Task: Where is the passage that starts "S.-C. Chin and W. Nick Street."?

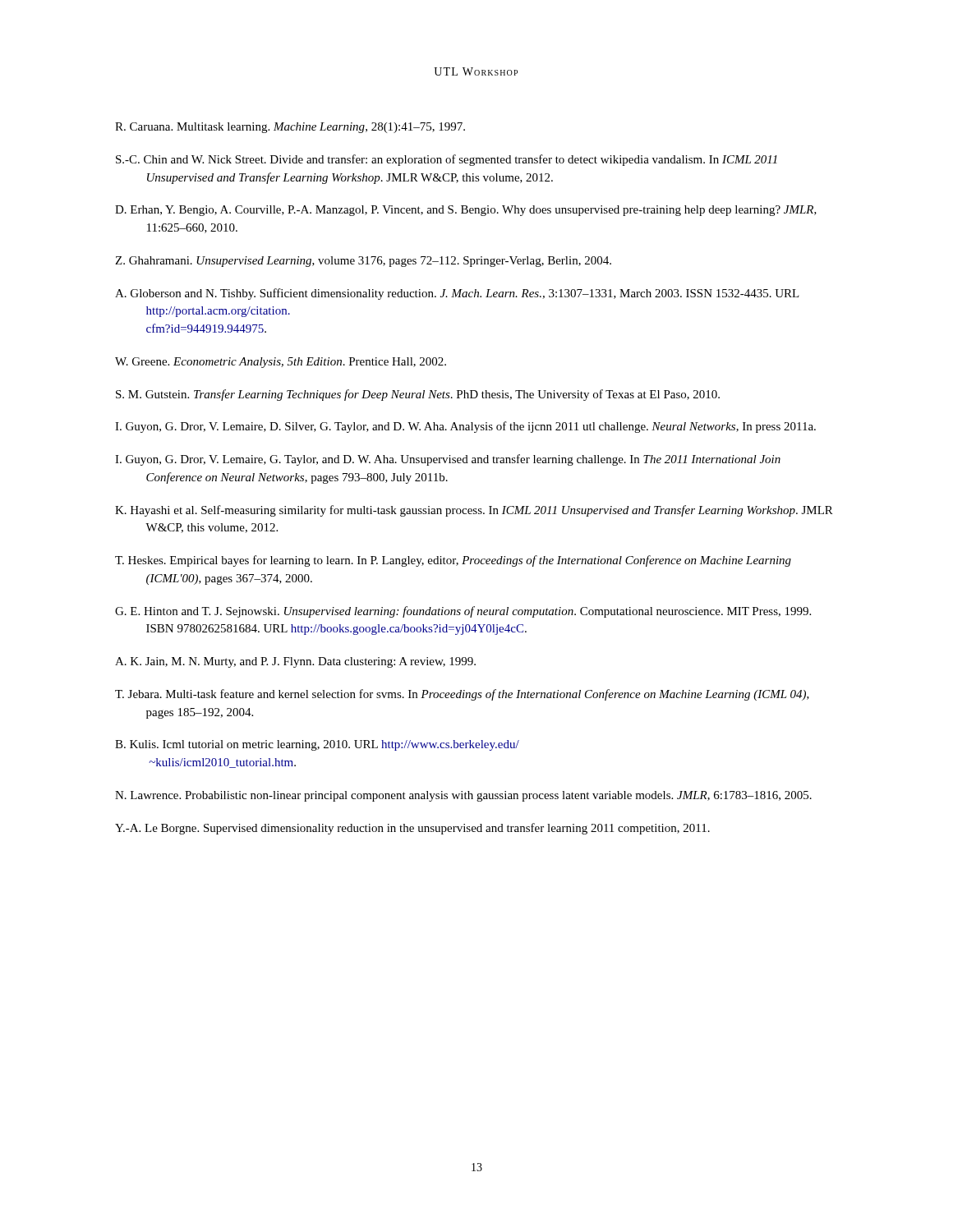Action: [447, 168]
